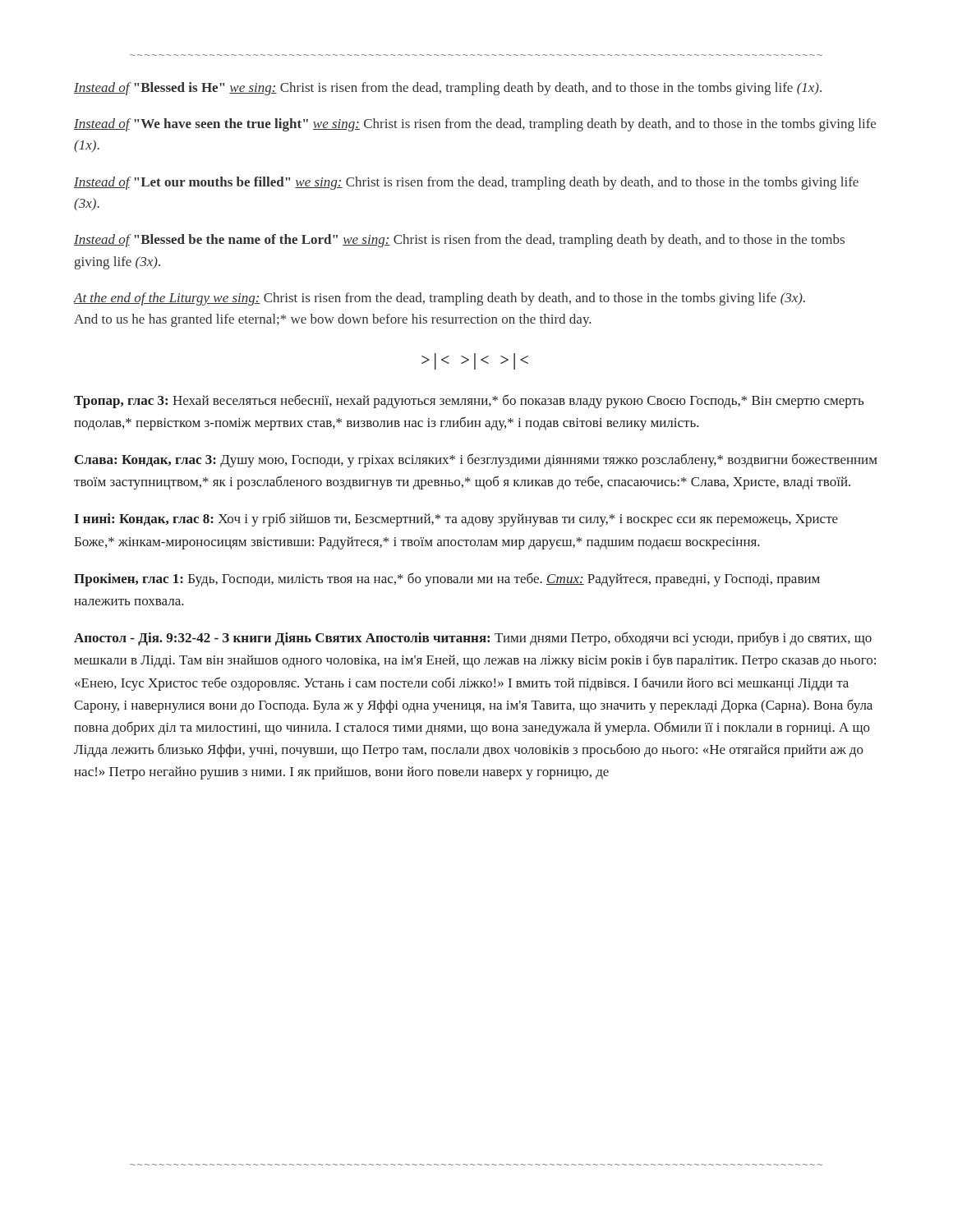Click a section header
Image resolution: width=953 pixels, height=1232 pixels.
point(476,359)
